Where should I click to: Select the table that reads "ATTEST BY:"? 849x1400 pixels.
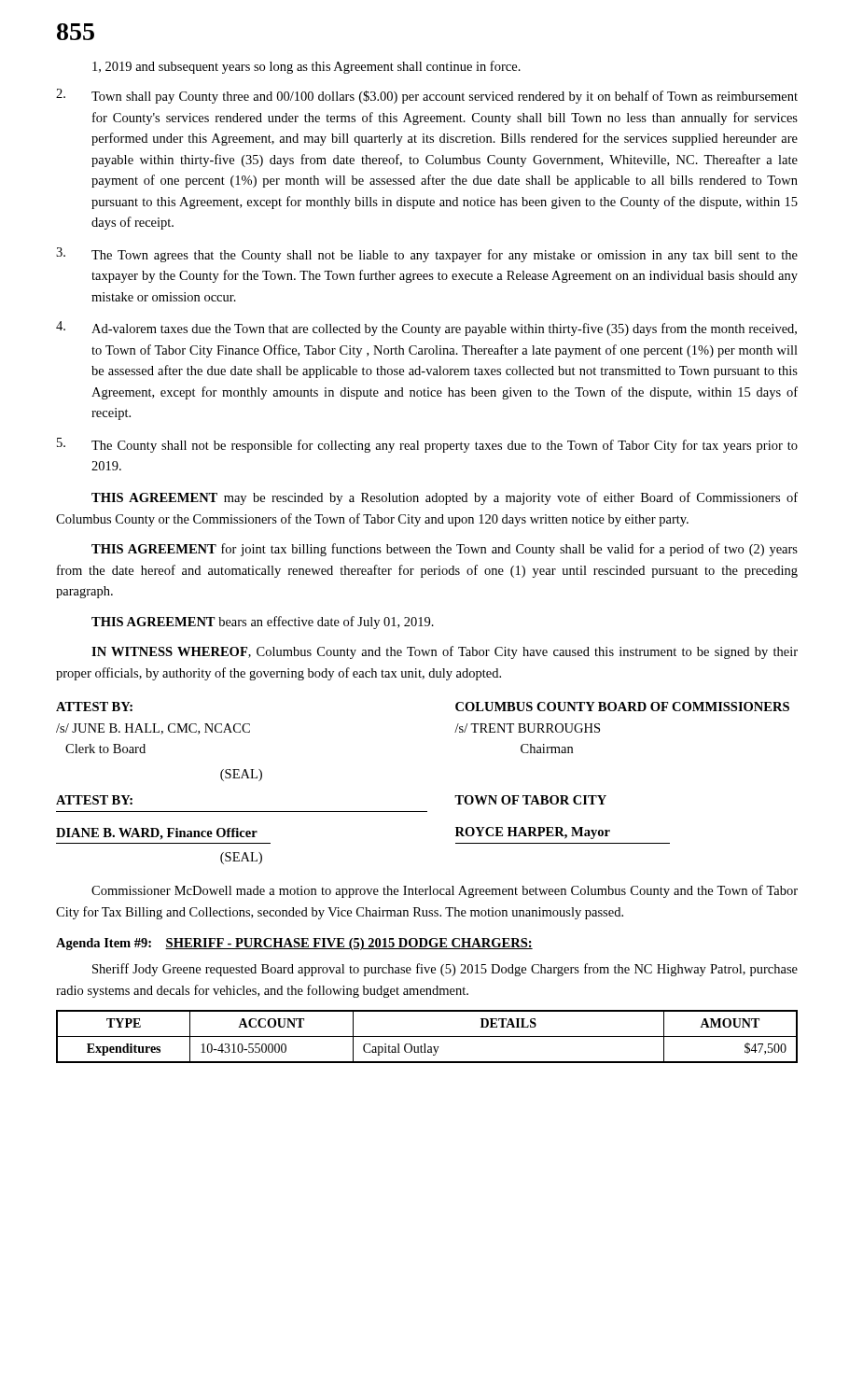pos(427,782)
